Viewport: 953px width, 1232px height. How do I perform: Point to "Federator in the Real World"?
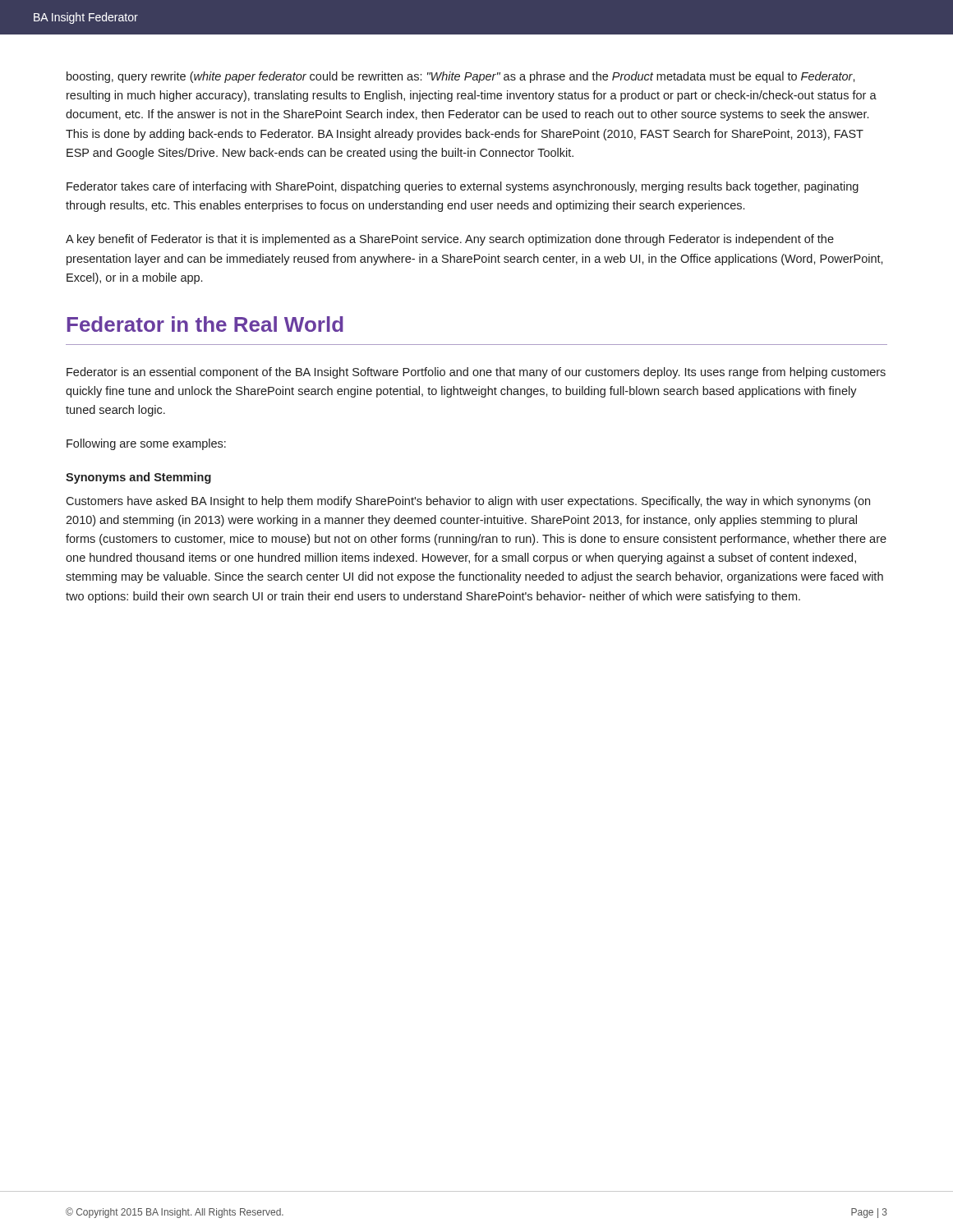click(x=205, y=324)
